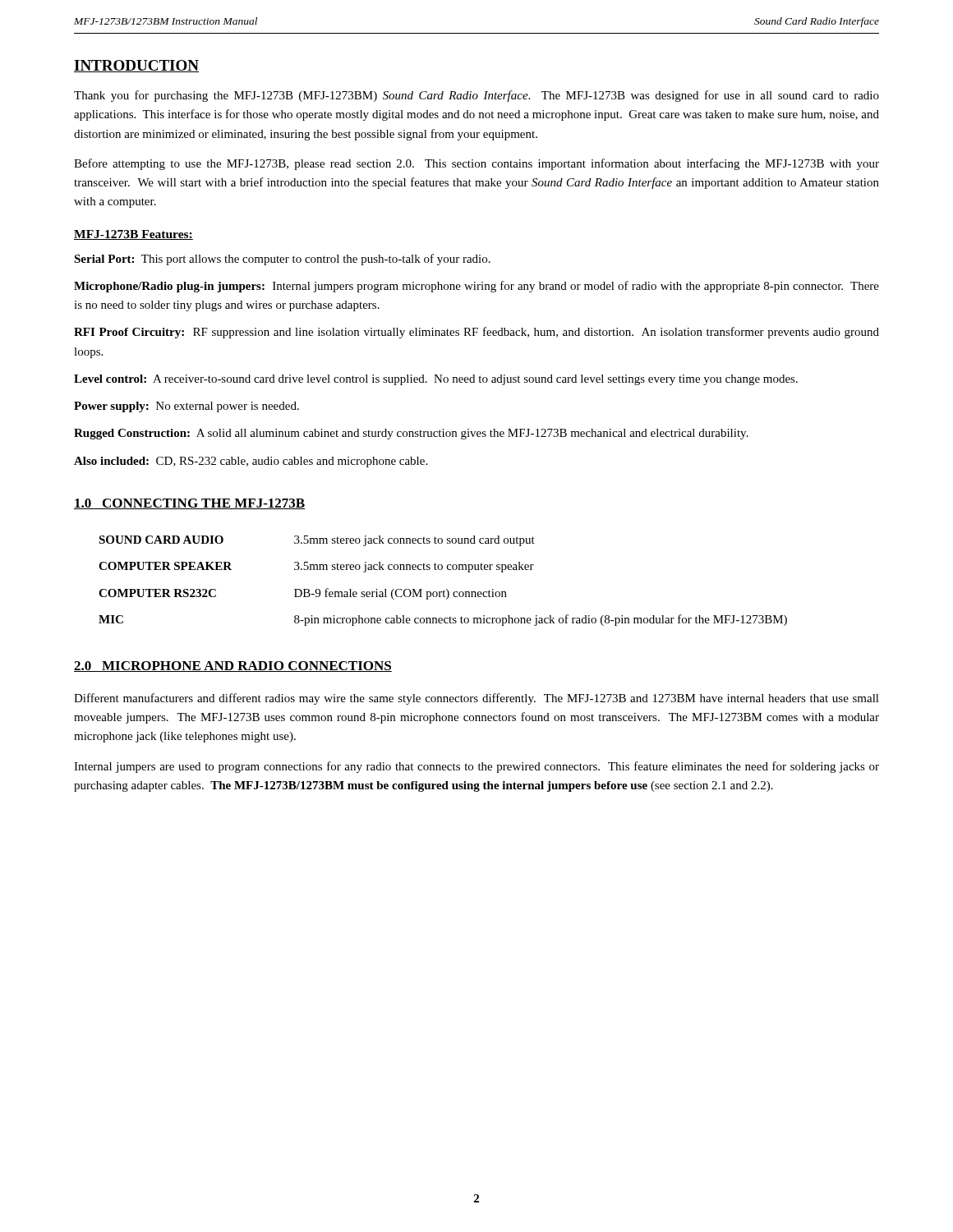Point to the text block starting "1.0 CONNECTING THE MFJ-1273B"

point(189,503)
